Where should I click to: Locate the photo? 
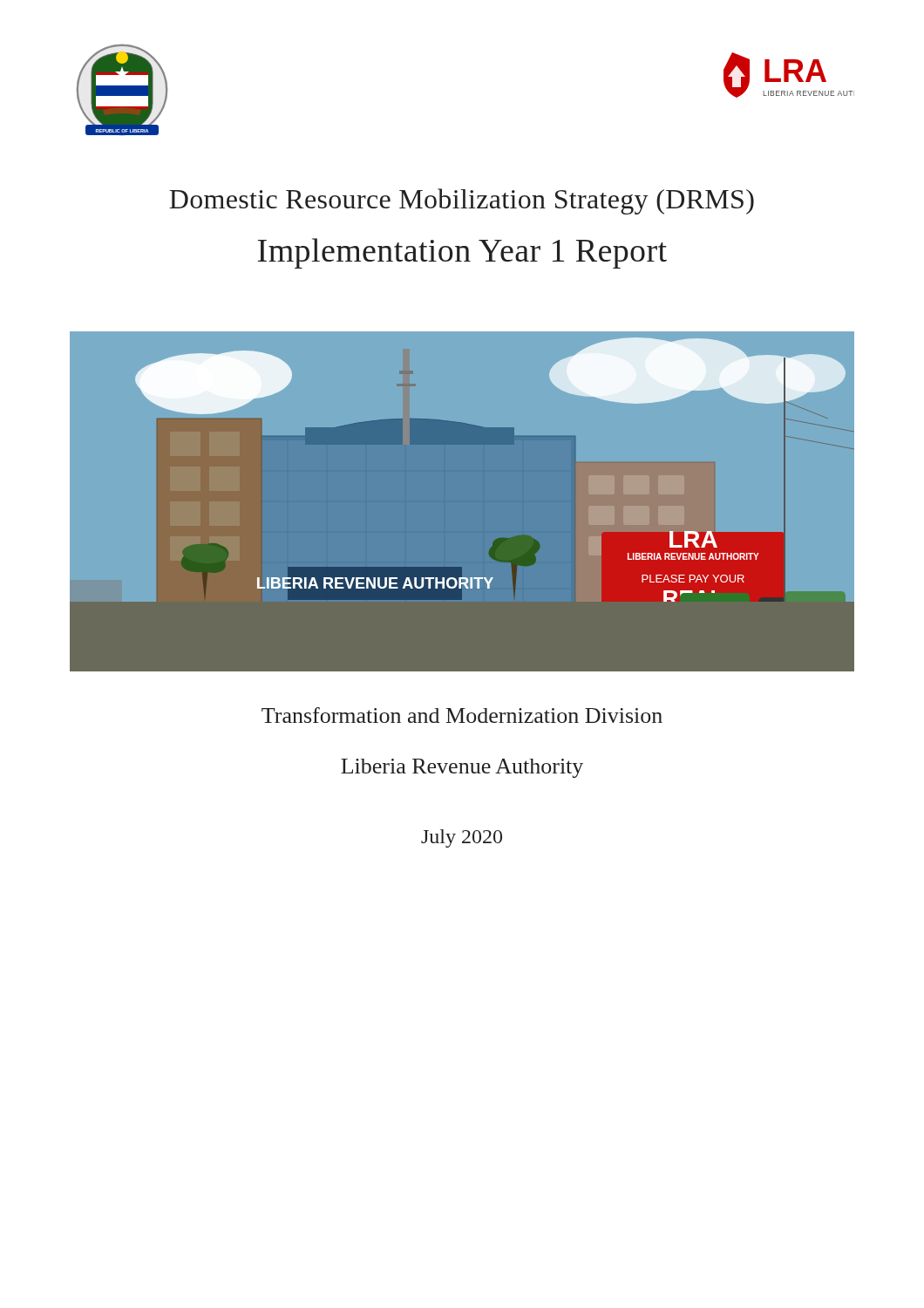coord(462,501)
